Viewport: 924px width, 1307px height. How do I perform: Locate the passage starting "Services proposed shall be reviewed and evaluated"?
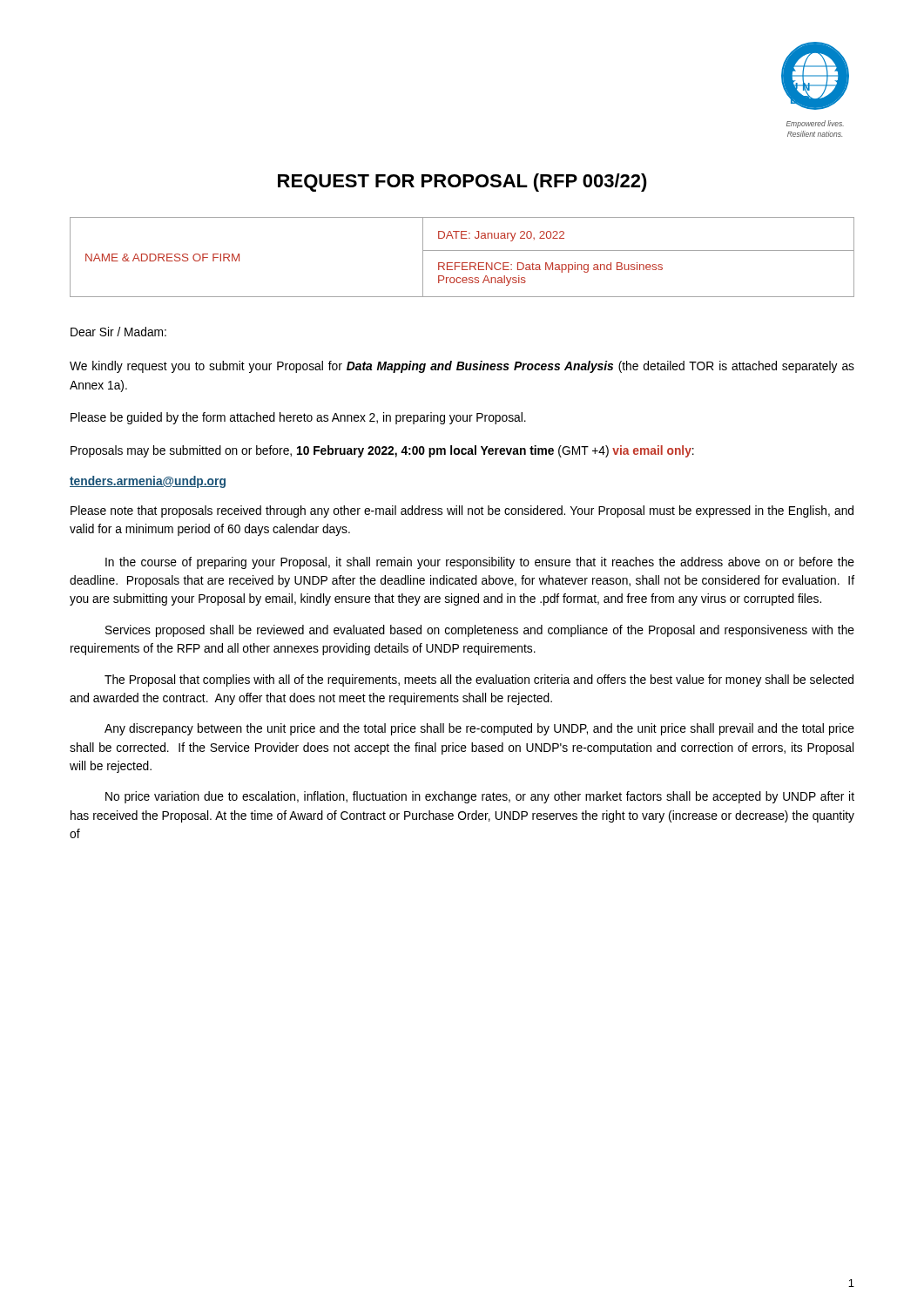click(x=462, y=640)
